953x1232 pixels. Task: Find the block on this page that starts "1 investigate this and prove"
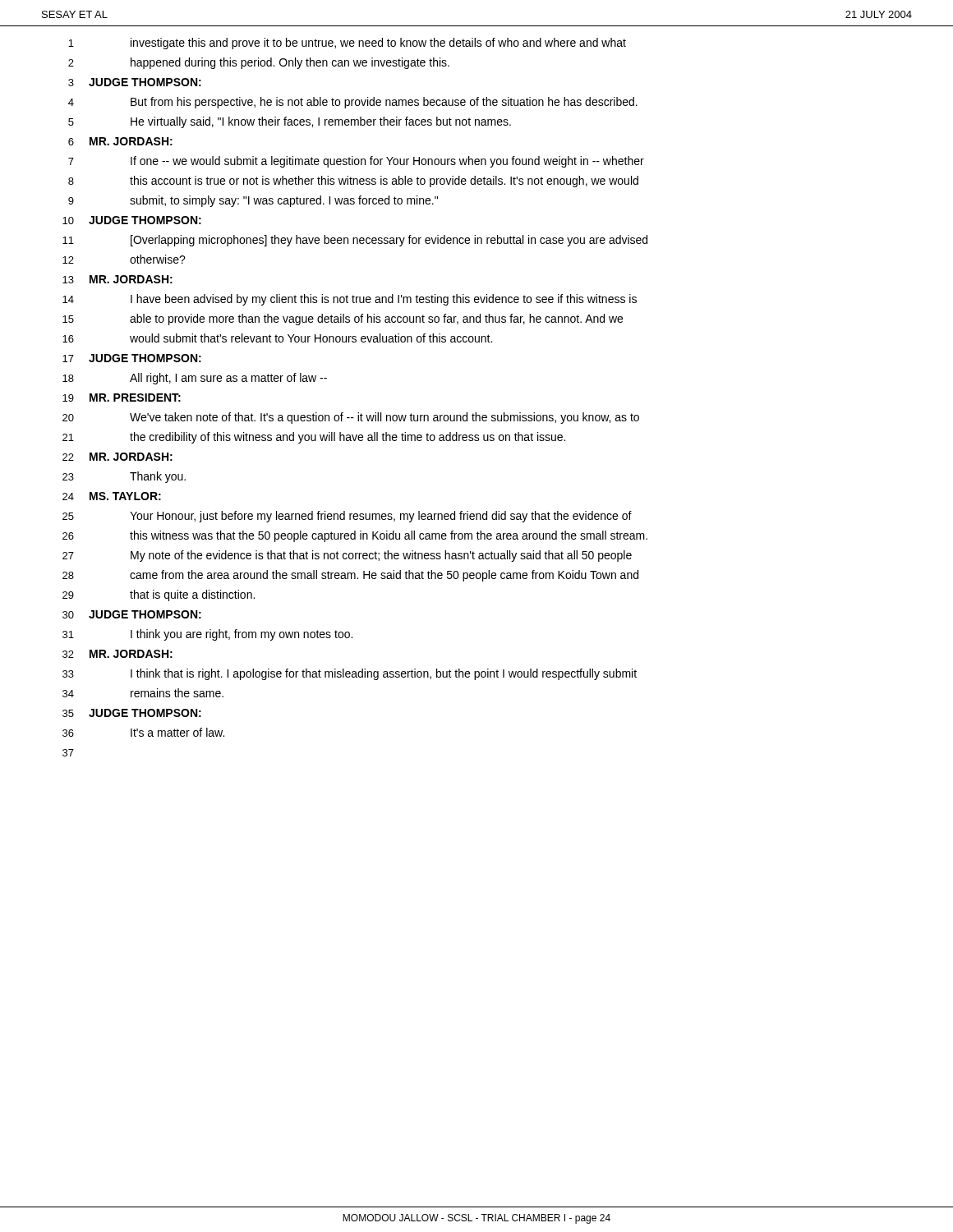tap(476, 43)
